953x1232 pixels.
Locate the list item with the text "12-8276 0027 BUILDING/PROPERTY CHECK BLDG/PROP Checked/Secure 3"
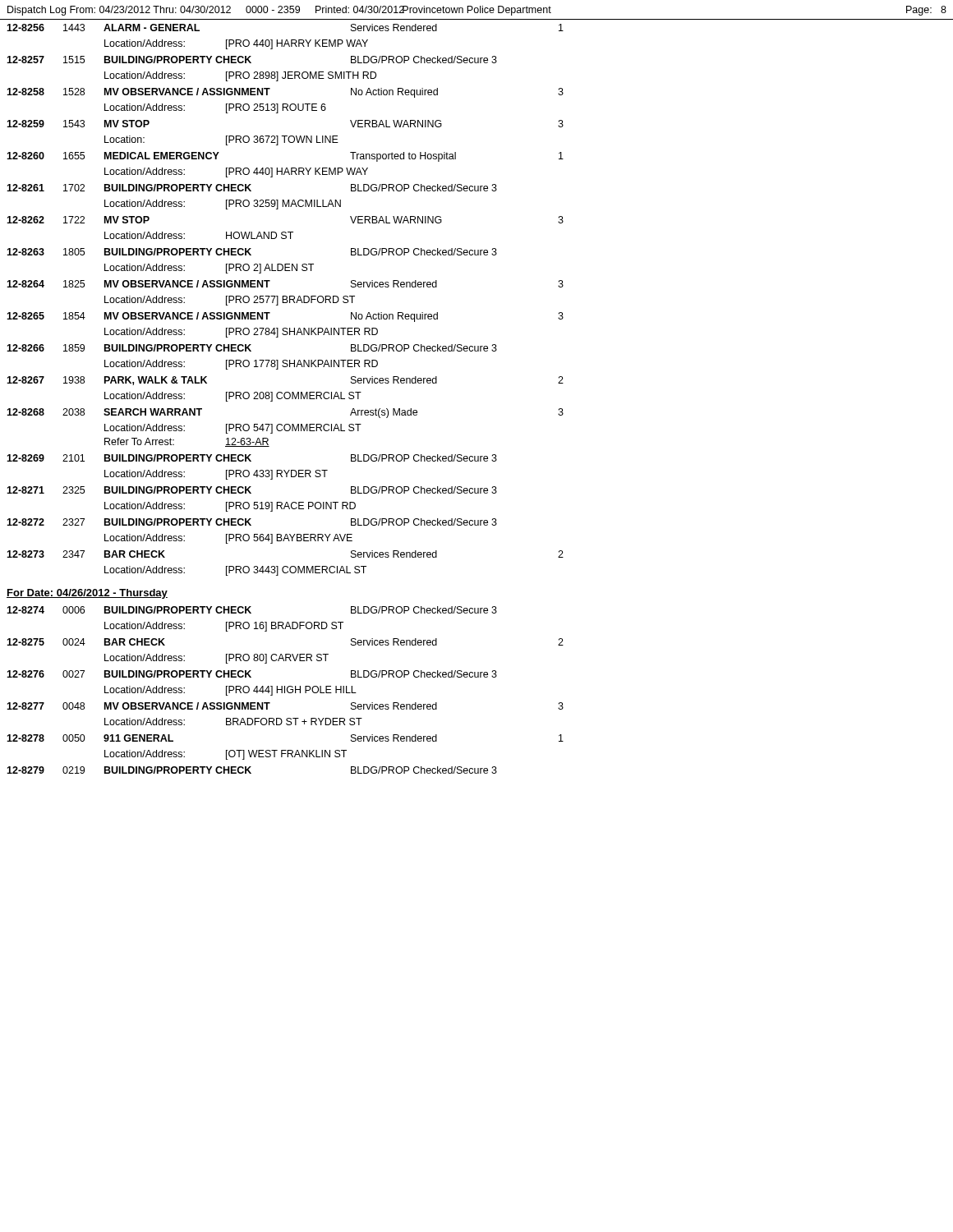476,682
